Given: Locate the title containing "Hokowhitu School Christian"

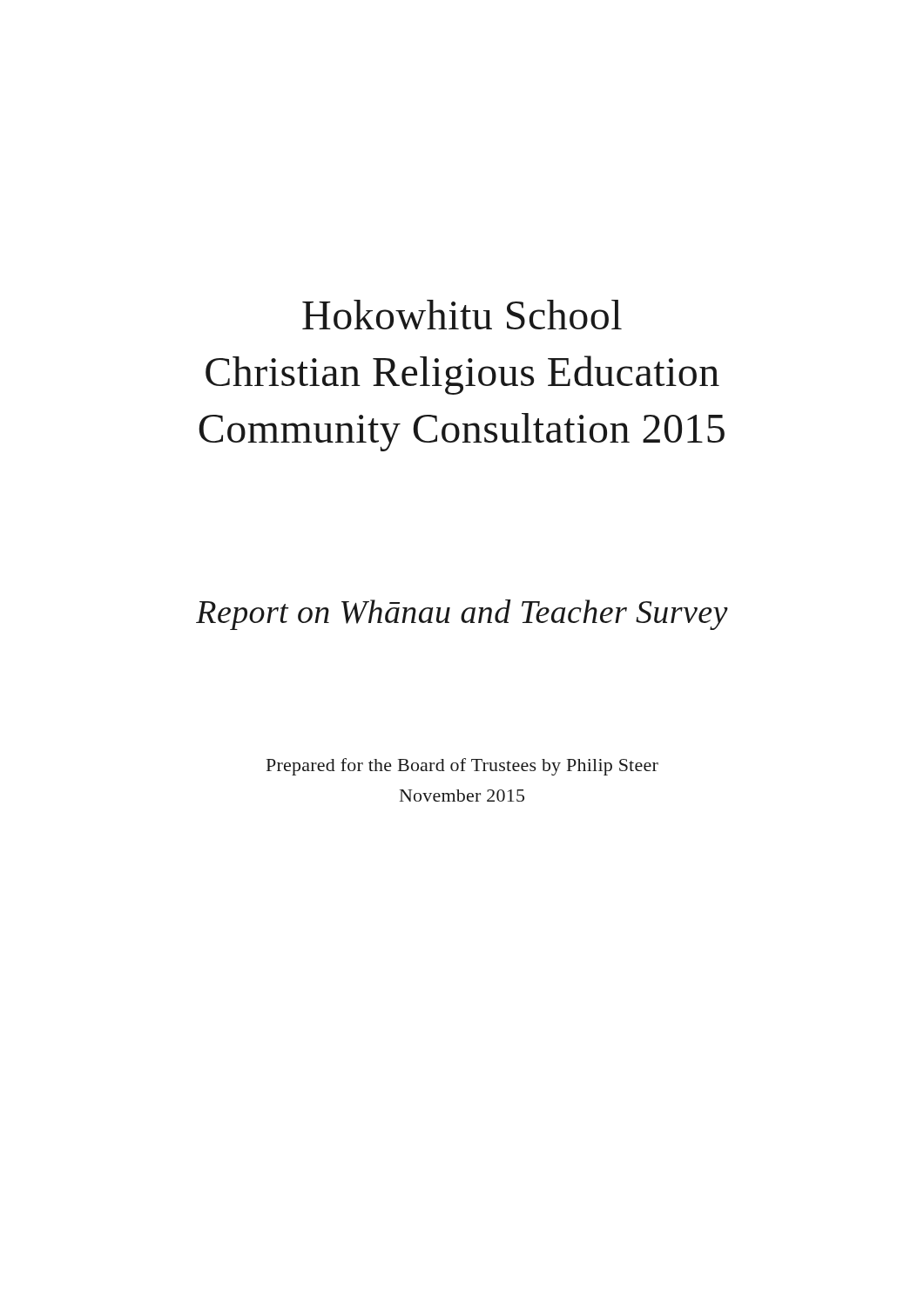Looking at the screenshot, I should (x=462, y=372).
